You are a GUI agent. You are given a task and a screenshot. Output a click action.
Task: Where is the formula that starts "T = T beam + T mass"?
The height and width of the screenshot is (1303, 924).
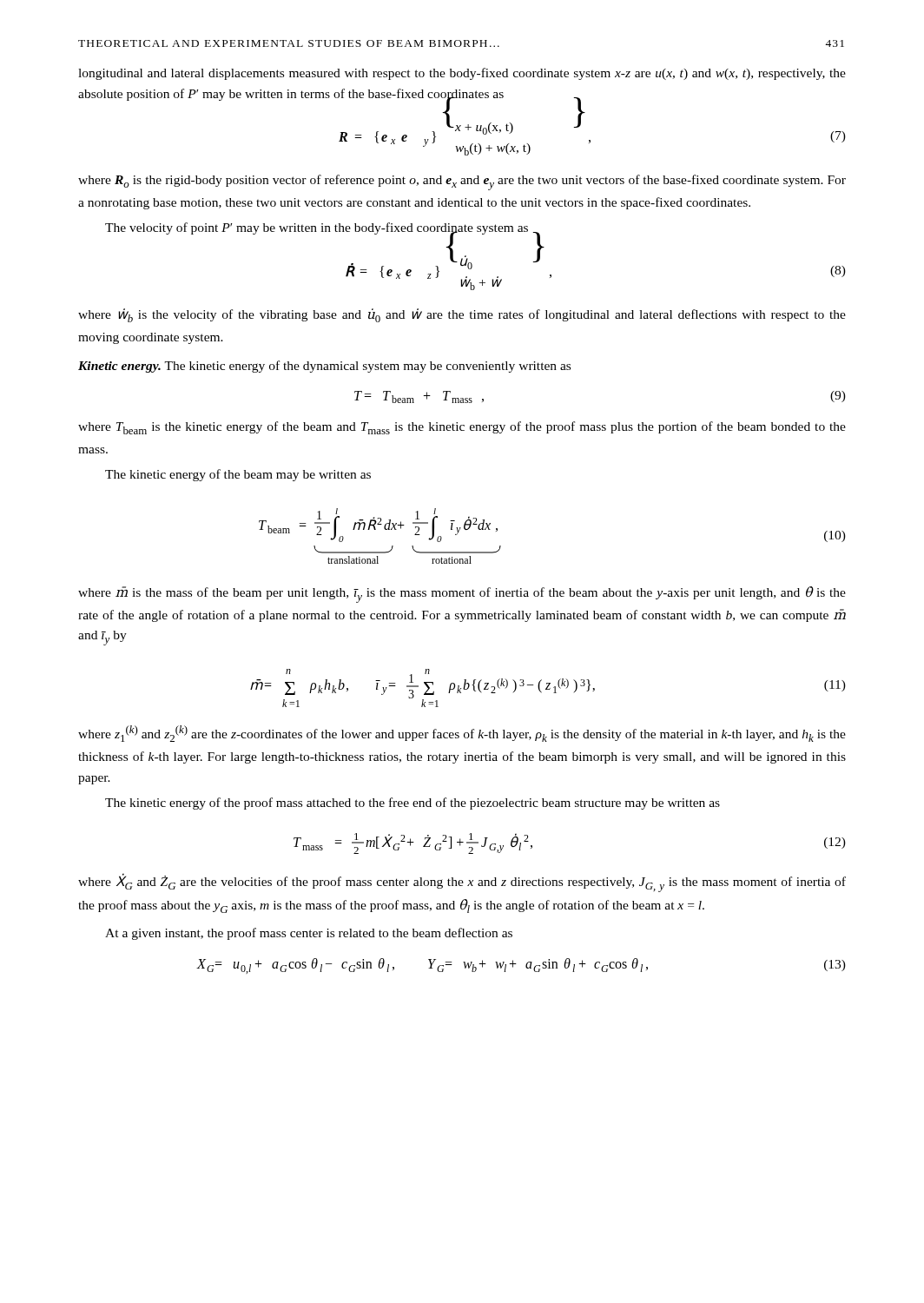[x=427, y=397]
